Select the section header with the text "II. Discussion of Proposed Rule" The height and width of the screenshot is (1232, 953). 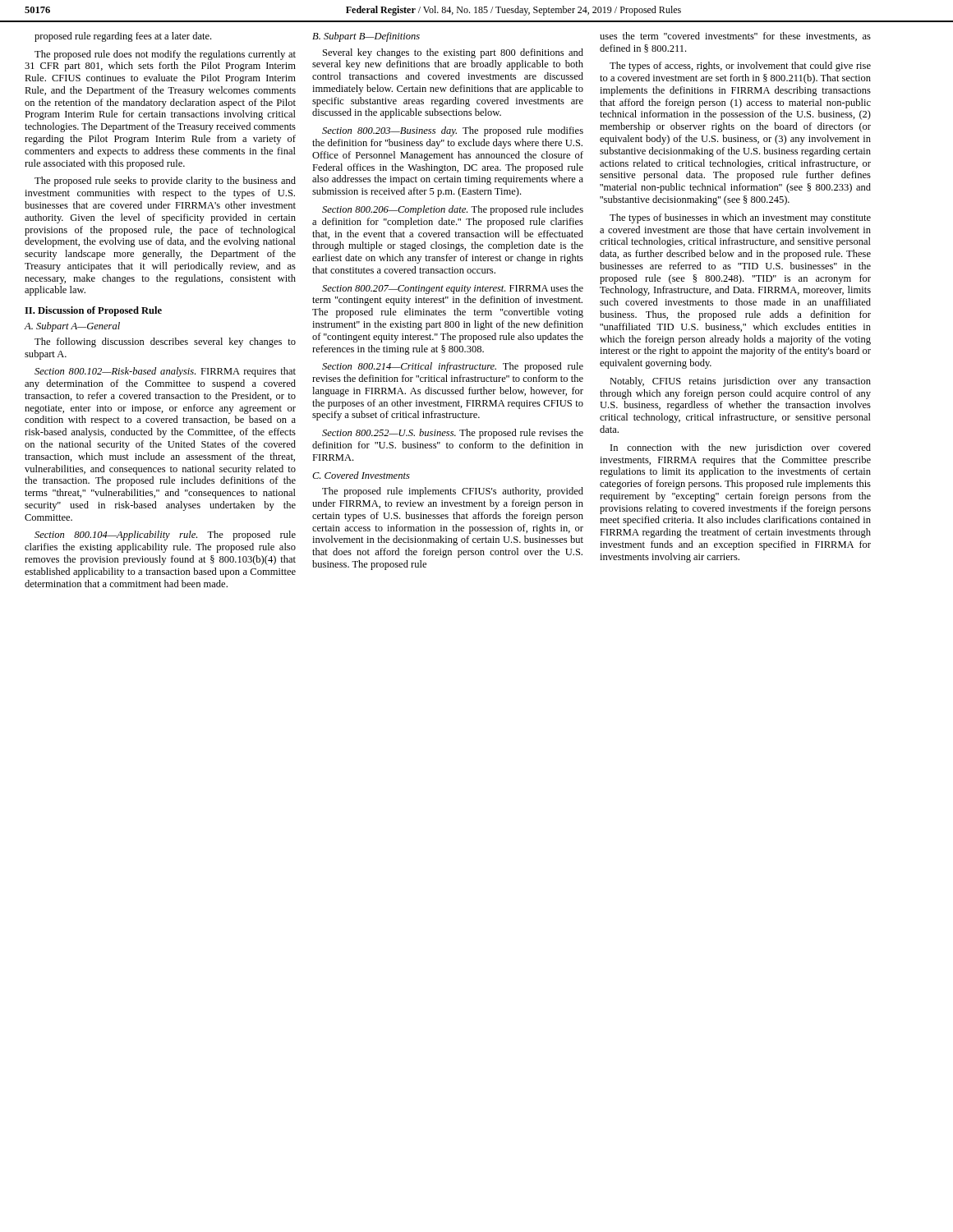pos(93,311)
